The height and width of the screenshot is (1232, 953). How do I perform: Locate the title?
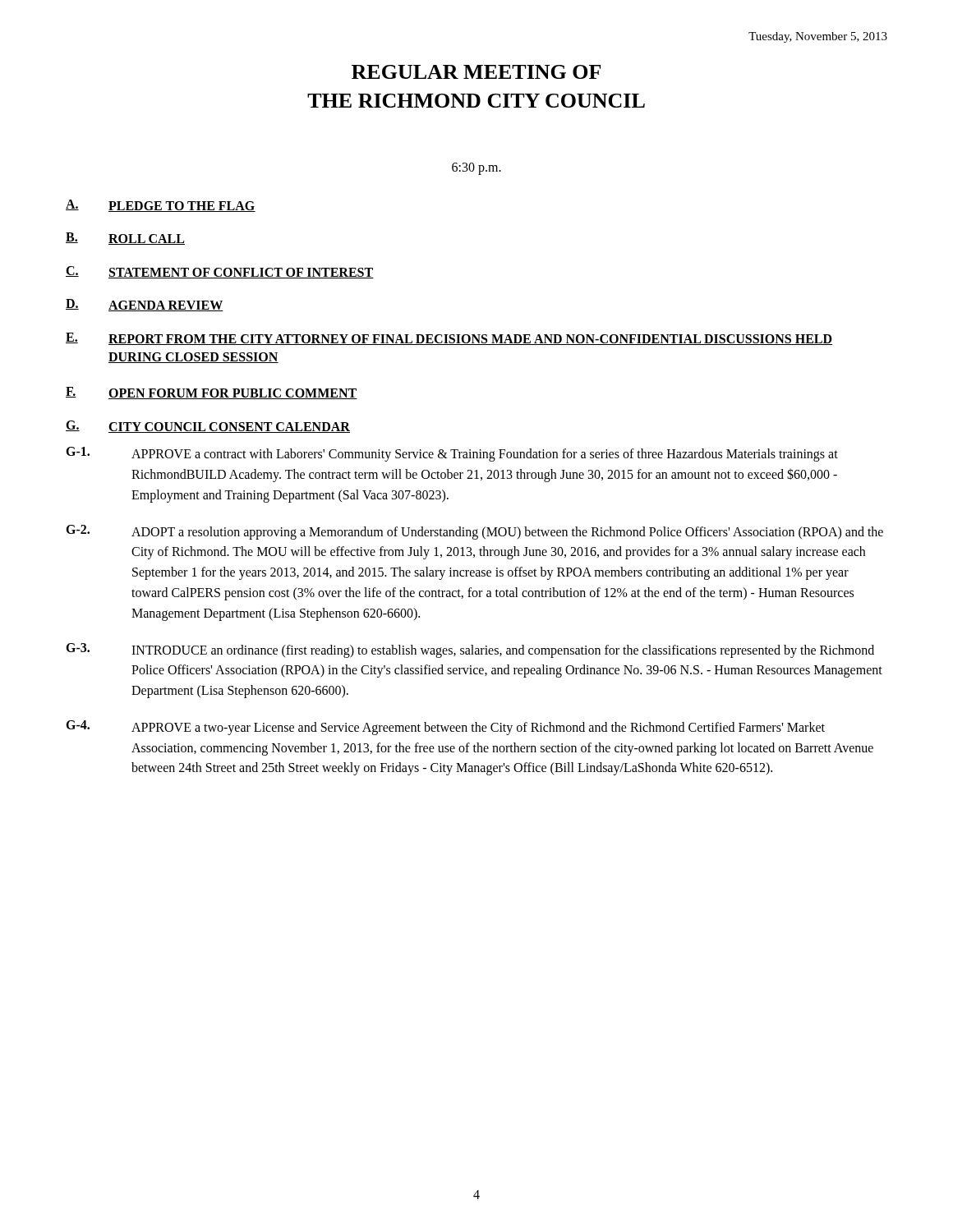pyautogui.click(x=476, y=86)
